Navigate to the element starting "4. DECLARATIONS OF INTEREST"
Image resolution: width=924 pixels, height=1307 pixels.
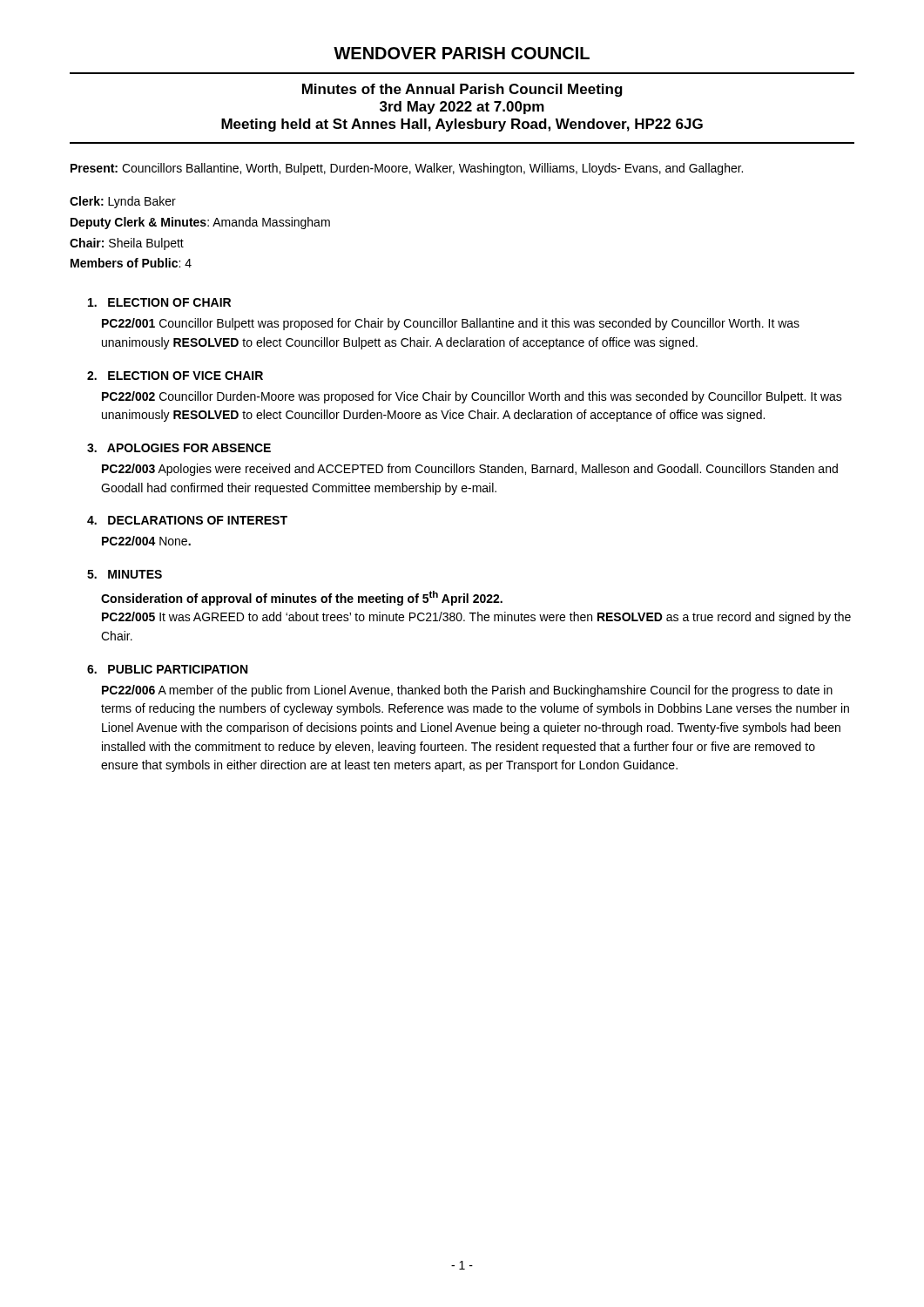tap(187, 520)
